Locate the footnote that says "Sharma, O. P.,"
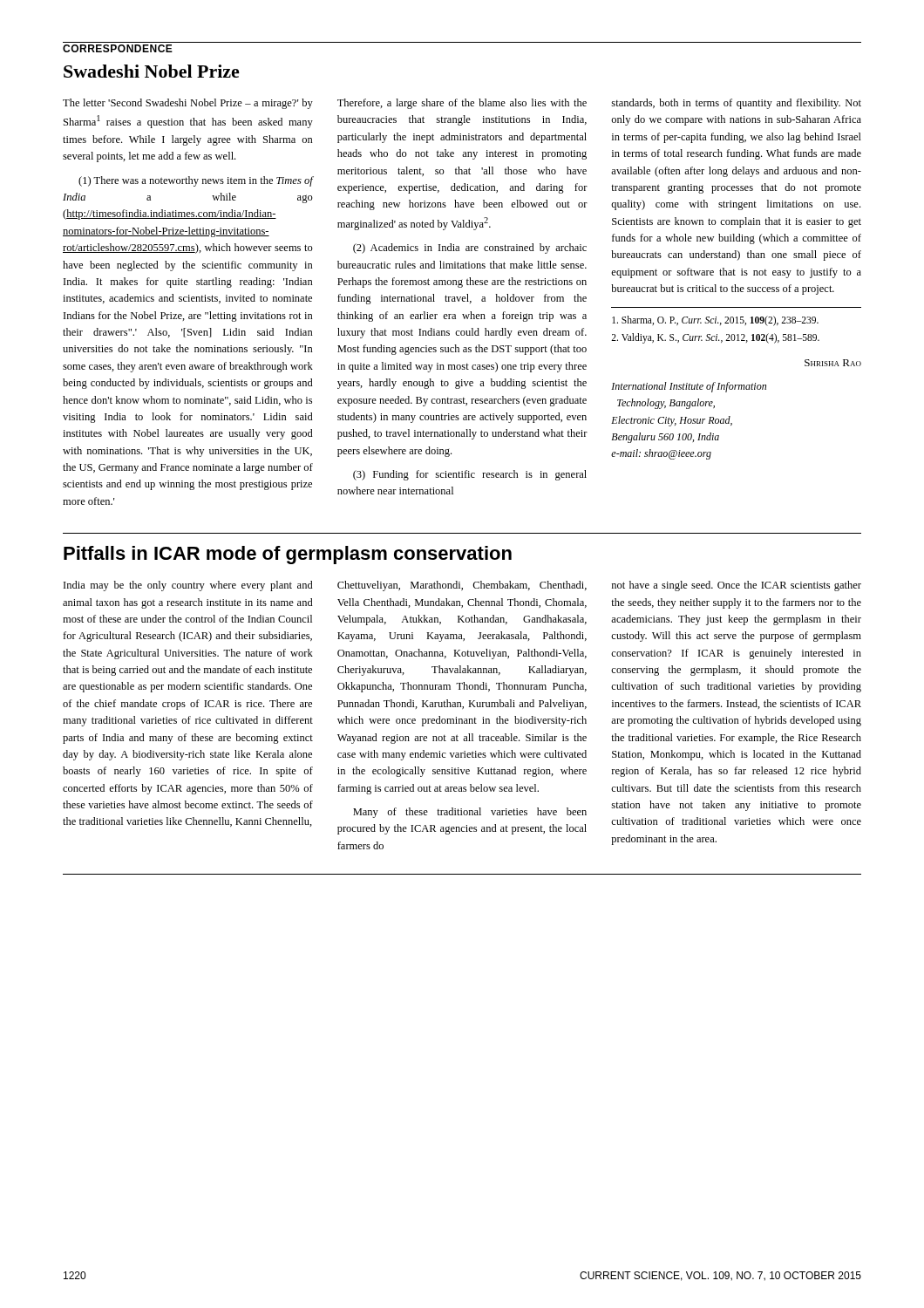This screenshot has width=924, height=1308. [736, 329]
